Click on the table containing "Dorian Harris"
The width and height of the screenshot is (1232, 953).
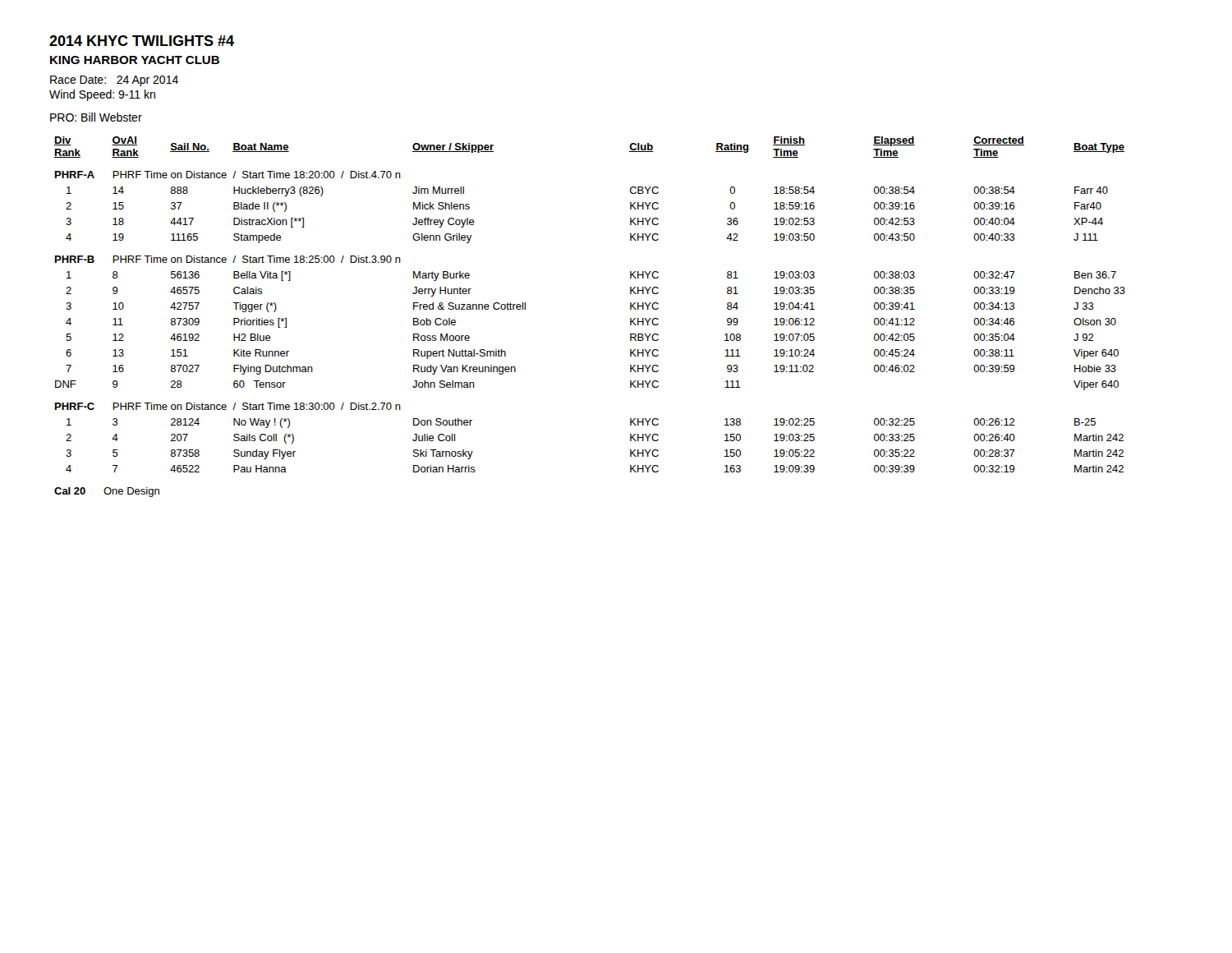point(616,315)
